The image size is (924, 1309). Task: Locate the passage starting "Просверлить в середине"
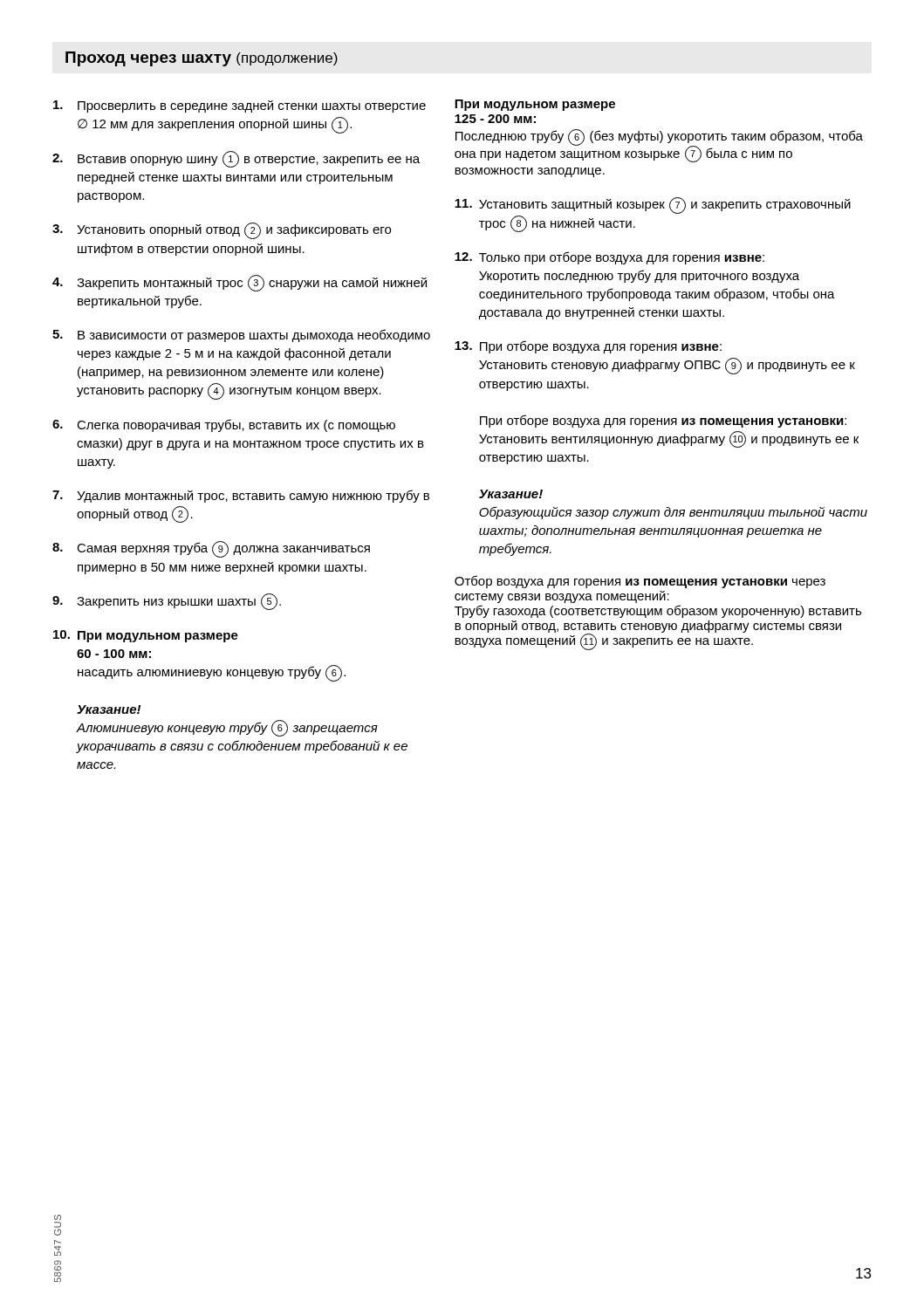(242, 115)
